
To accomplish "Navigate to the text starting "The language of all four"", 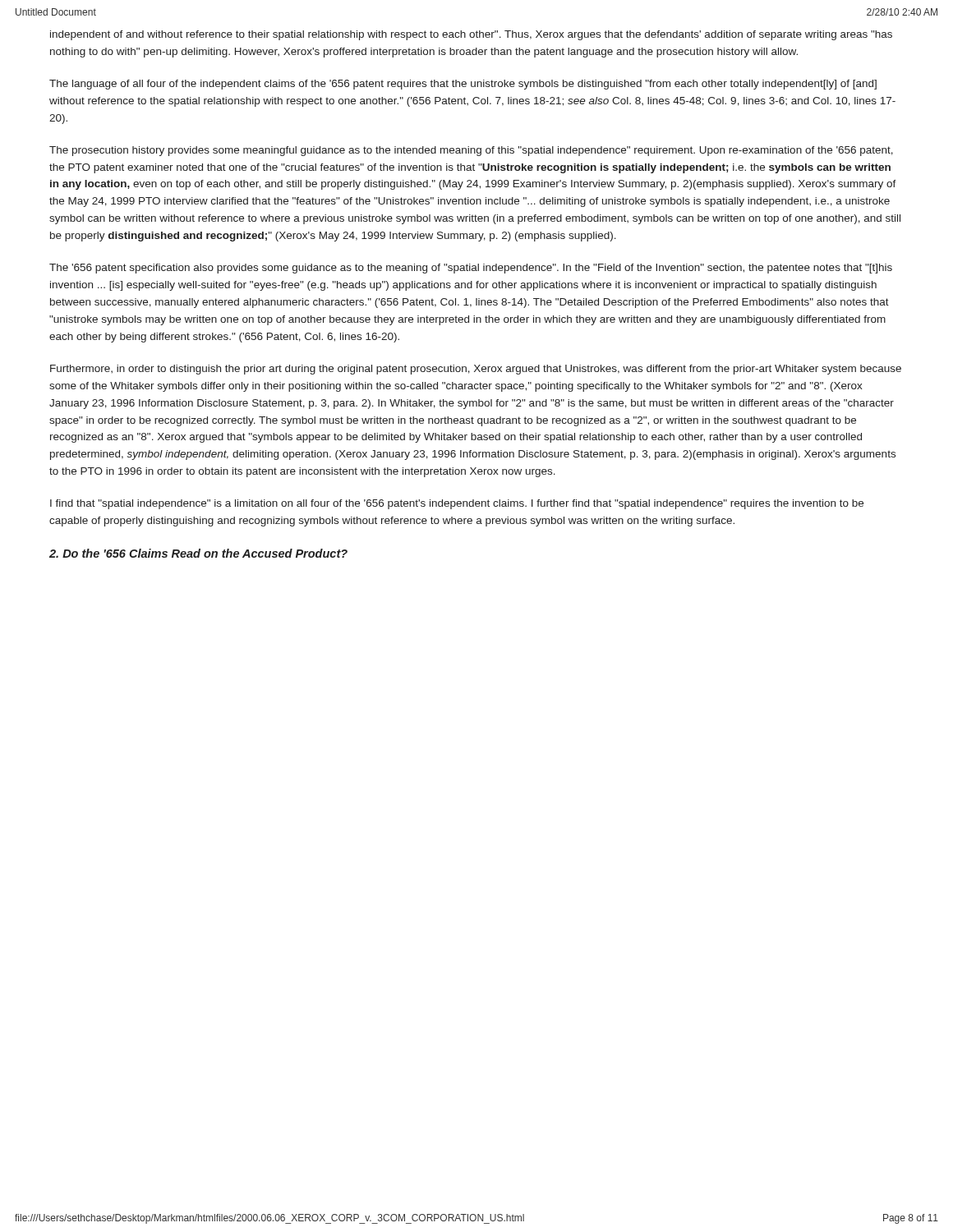I will click(472, 100).
